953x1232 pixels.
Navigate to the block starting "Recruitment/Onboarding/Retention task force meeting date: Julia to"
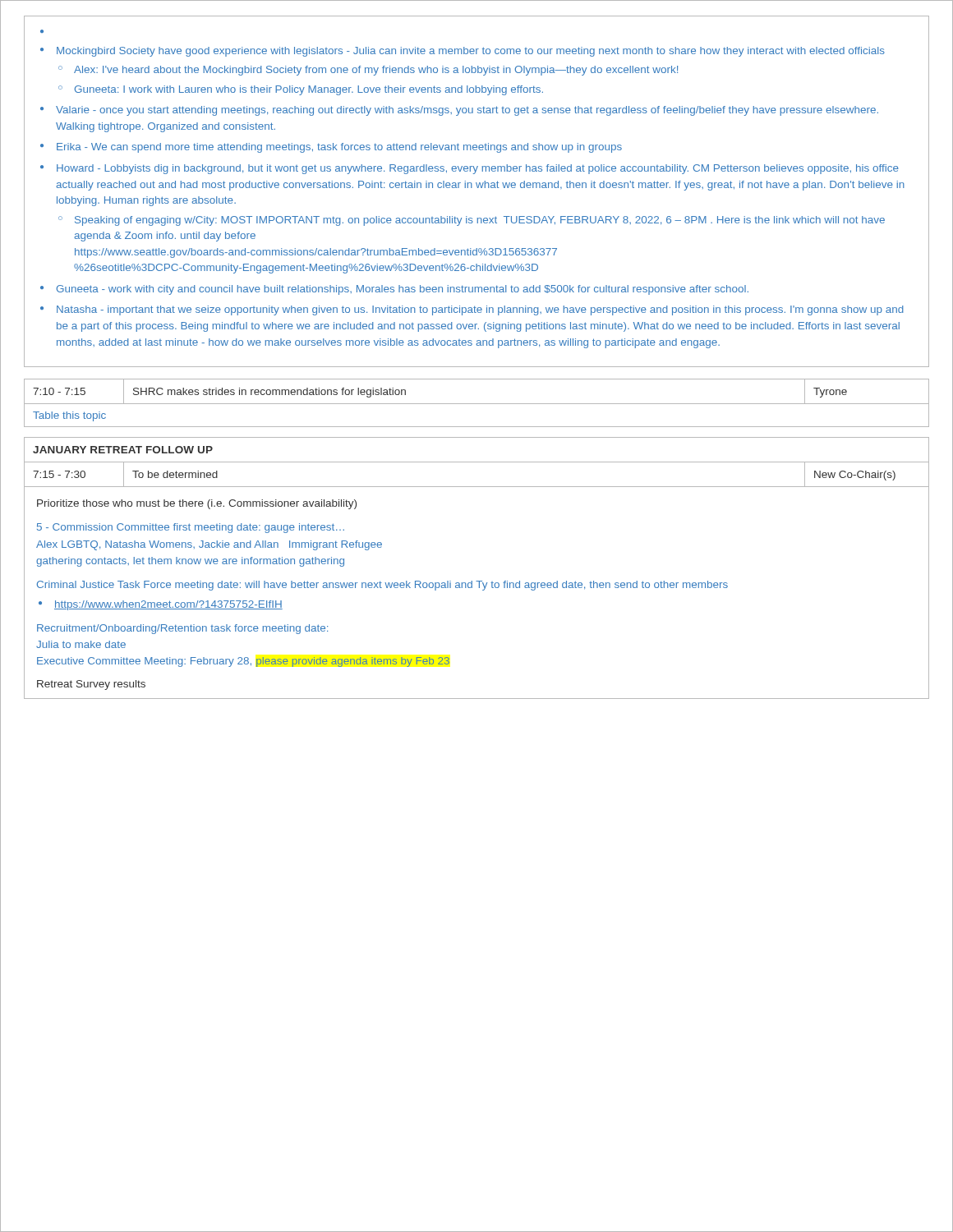tap(182, 629)
